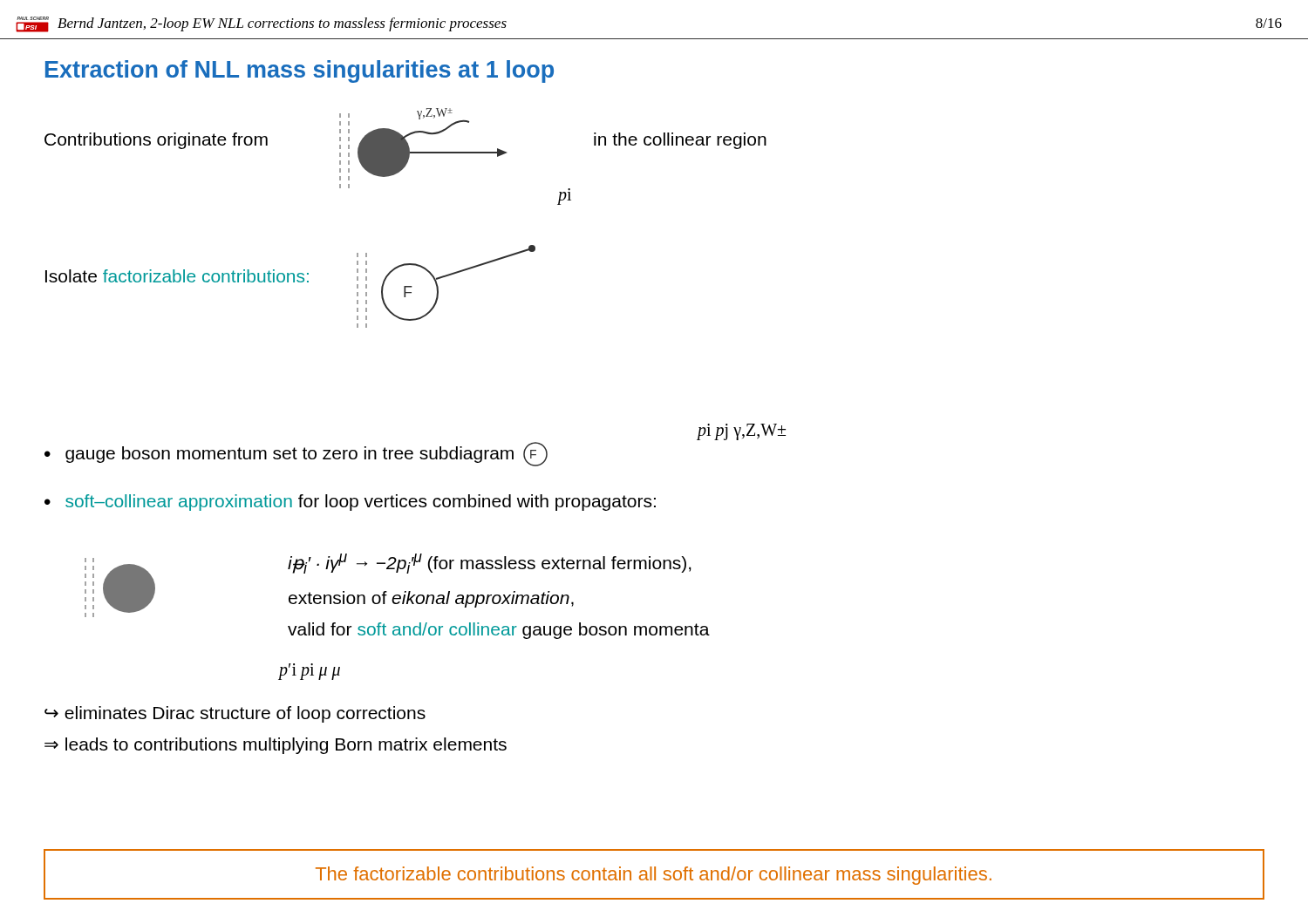The width and height of the screenshot is (1308, 924).
Task: Select the region starting "Contributions originate from"
Action: click(156, 139)
